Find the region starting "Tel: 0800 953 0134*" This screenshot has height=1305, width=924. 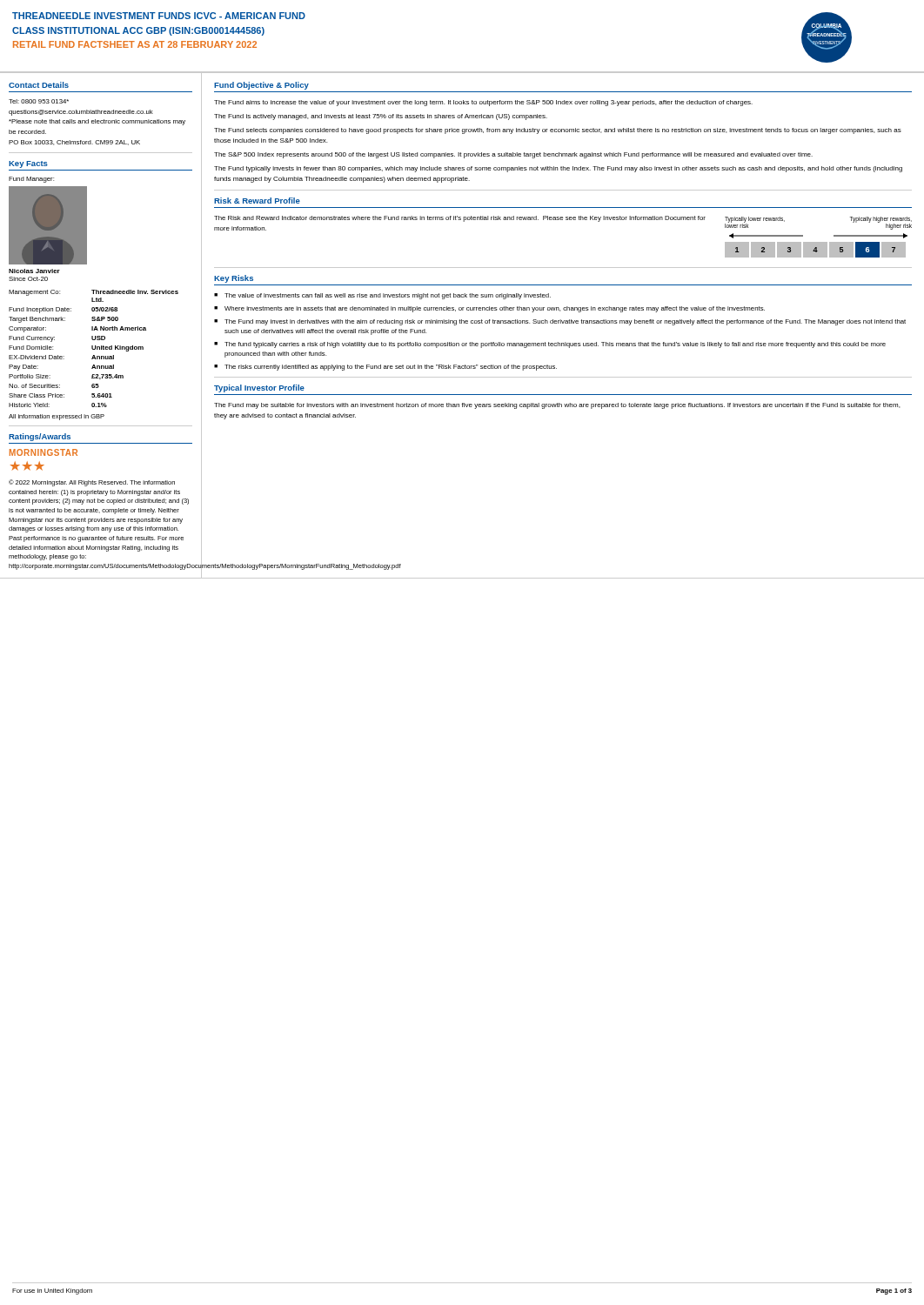coord(97,122)
